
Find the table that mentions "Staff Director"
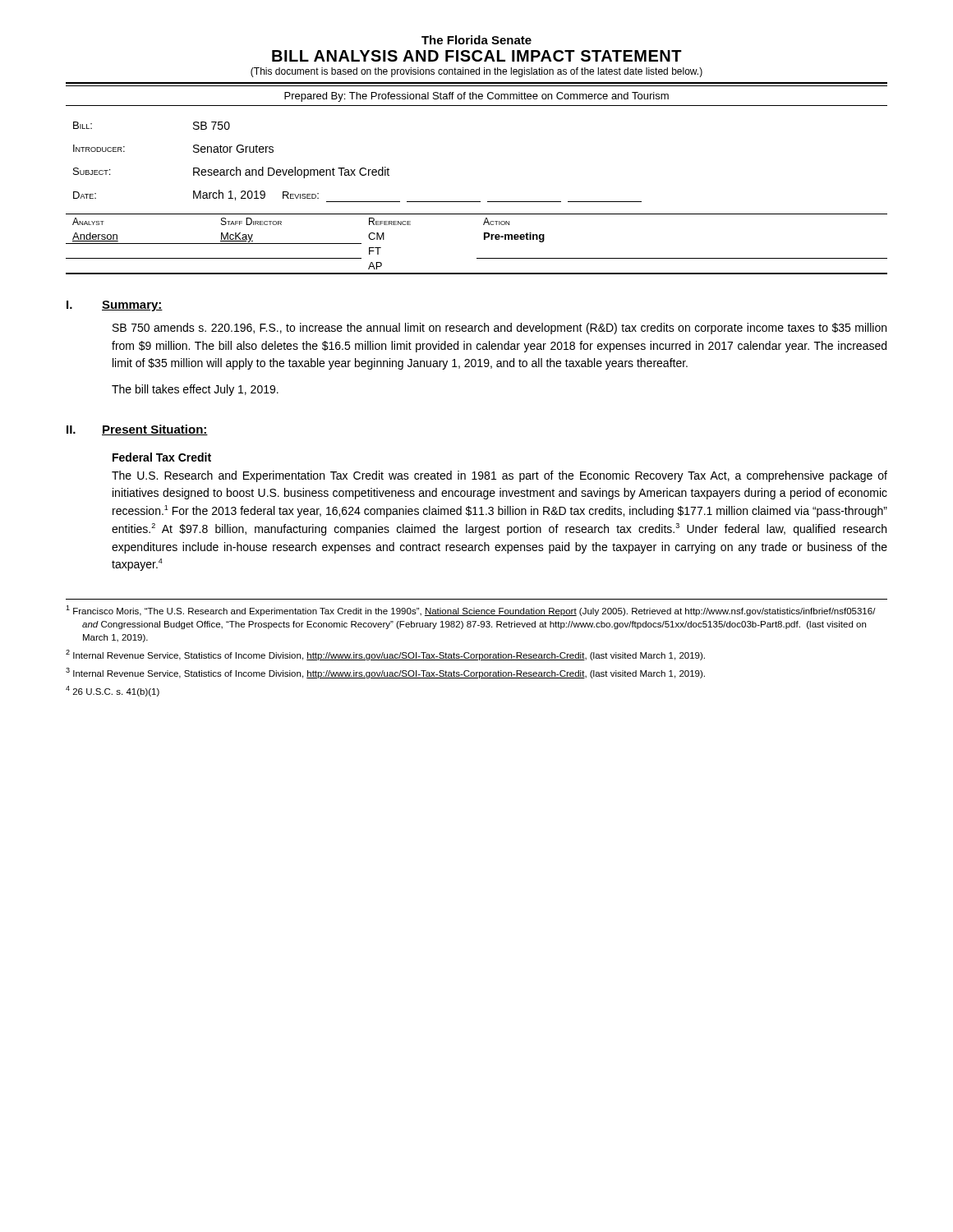coord(476,244)
